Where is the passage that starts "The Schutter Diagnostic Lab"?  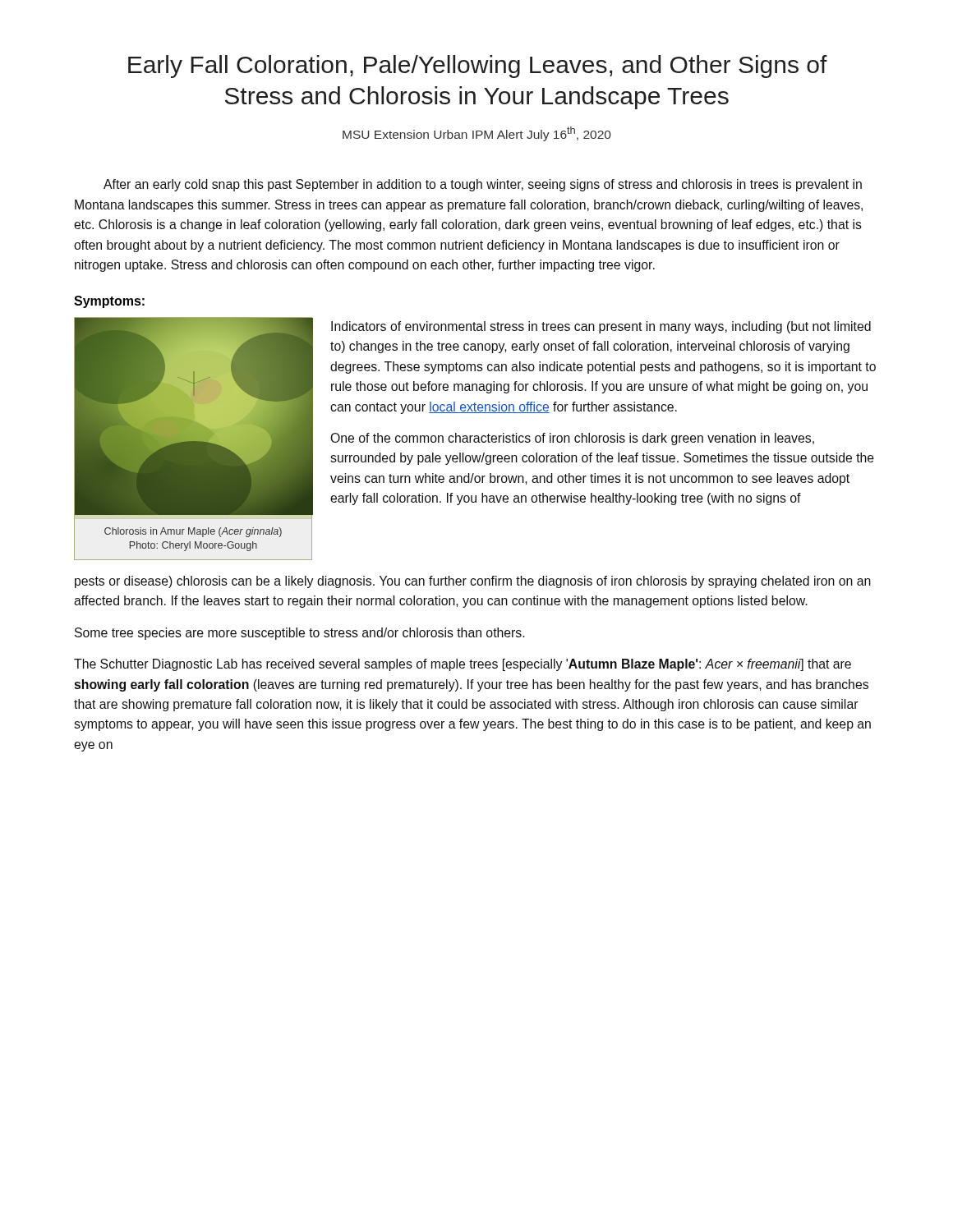[473, 704]
